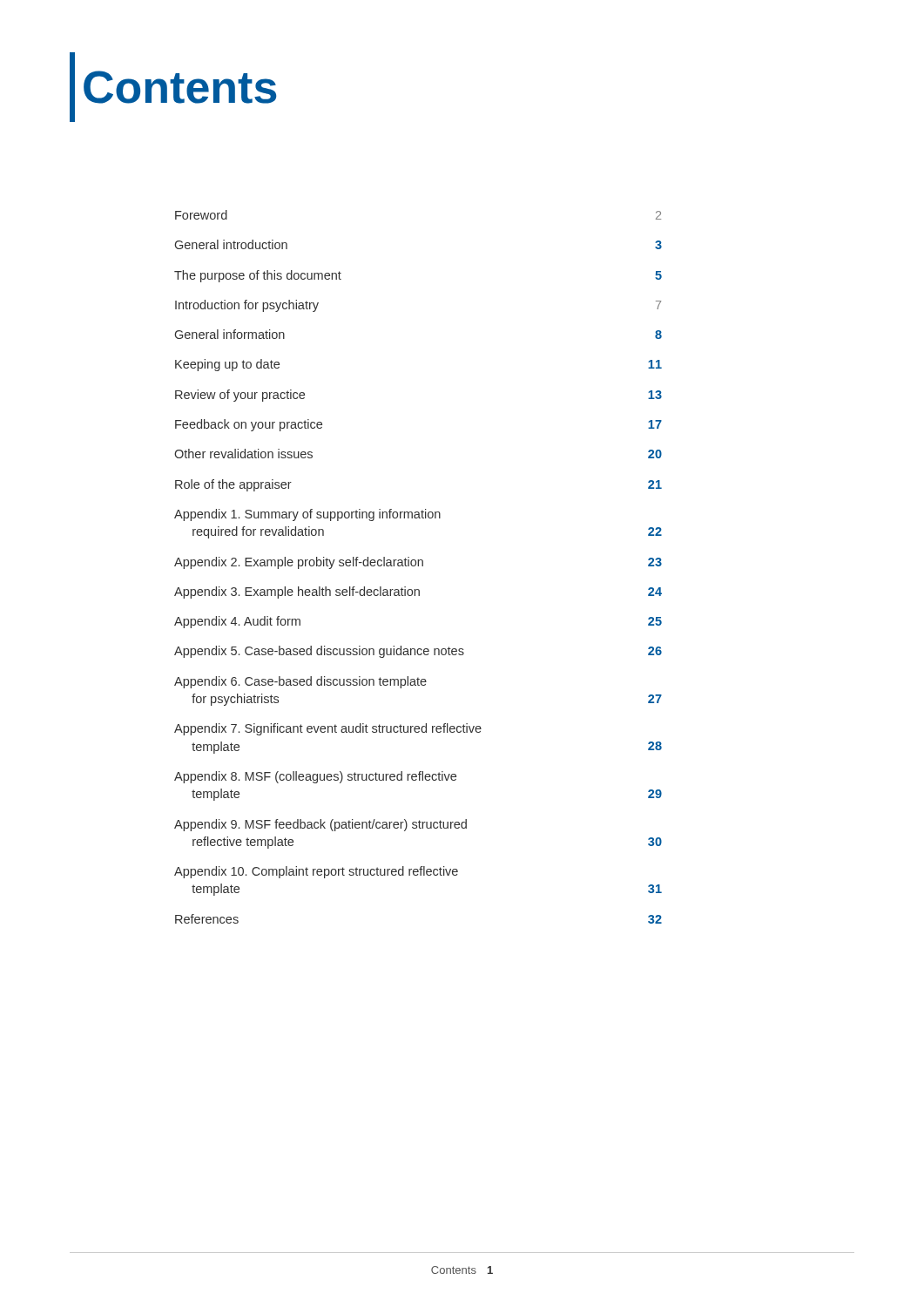Point to "Role of the appraiser 21"
Image resolution: width=924 pixels, height=1307 pixels.
(x=231, y=485)
